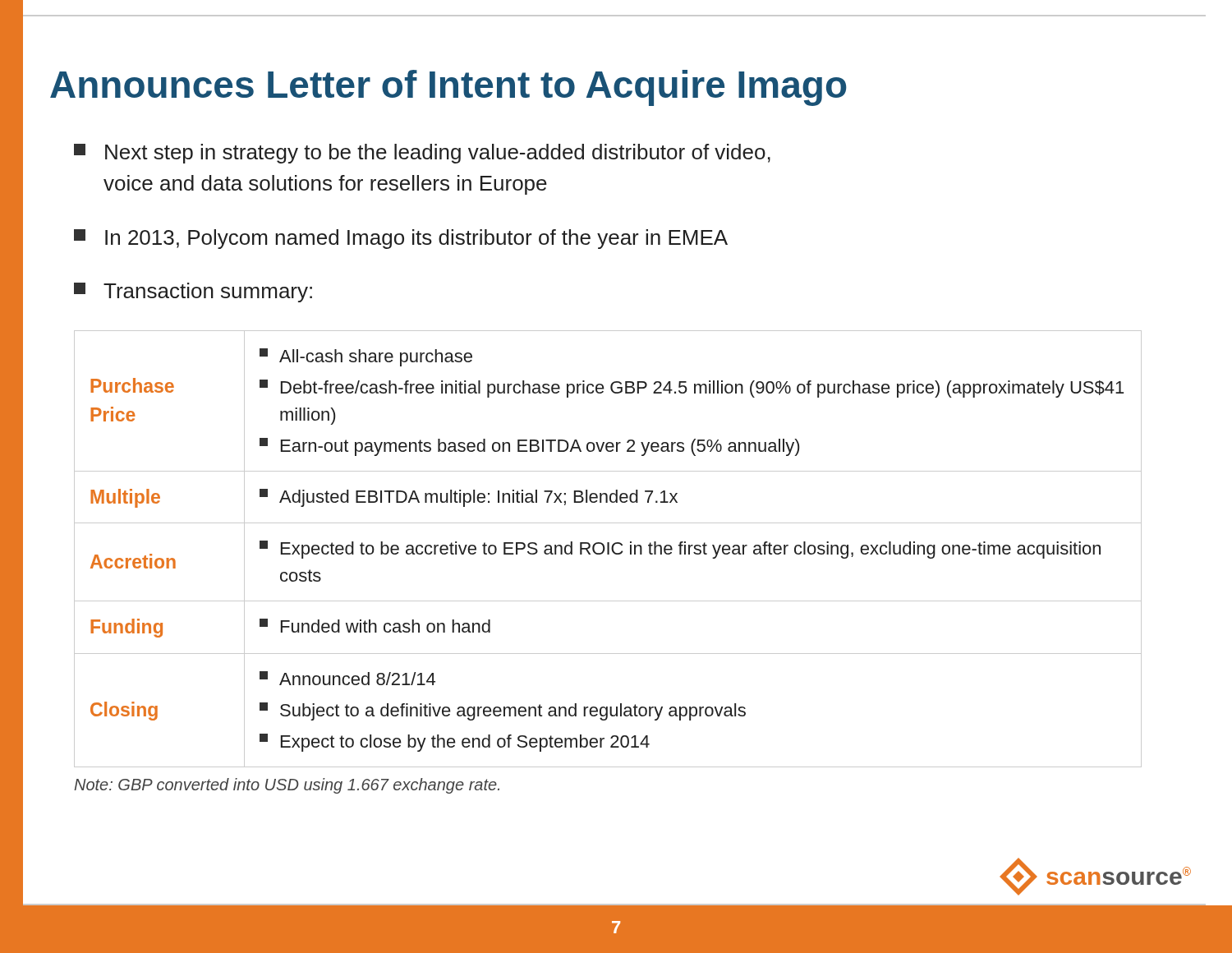Select the logo
The image size is (1232, 953).
tap(1094, 877)
